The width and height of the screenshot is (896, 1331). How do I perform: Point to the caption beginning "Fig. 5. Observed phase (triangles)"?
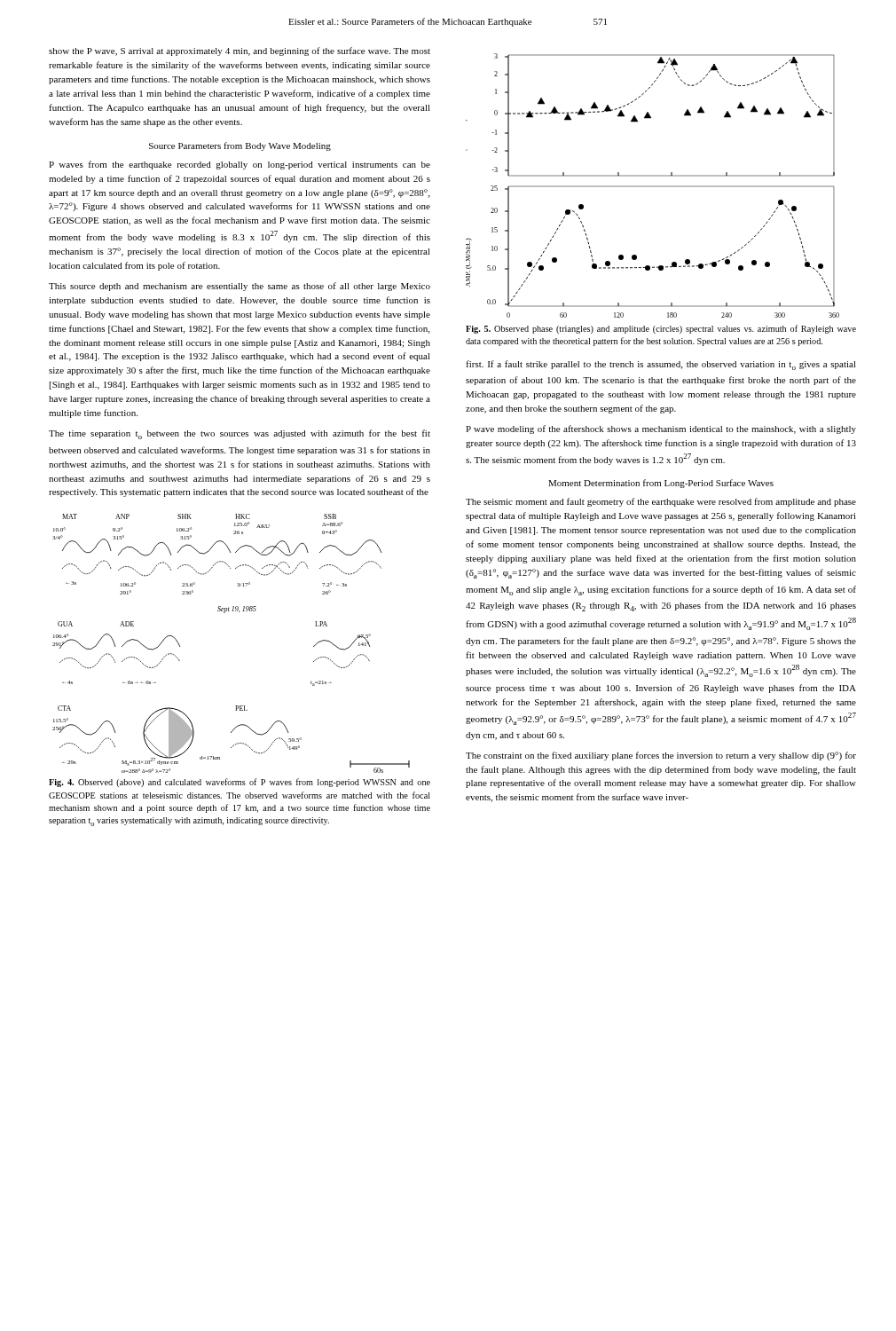[661, 335]
